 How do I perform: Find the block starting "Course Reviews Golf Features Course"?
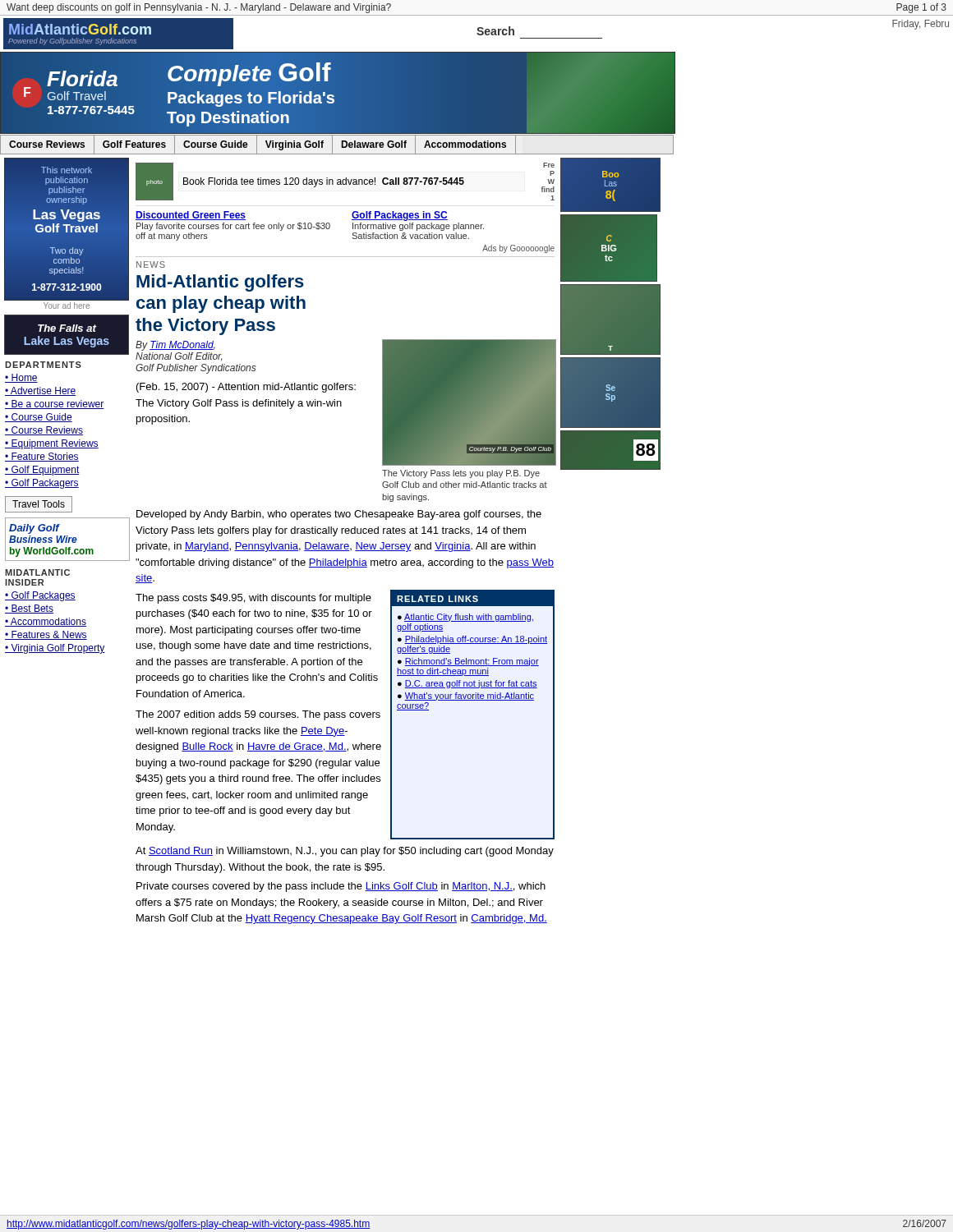tap(262, 145)
